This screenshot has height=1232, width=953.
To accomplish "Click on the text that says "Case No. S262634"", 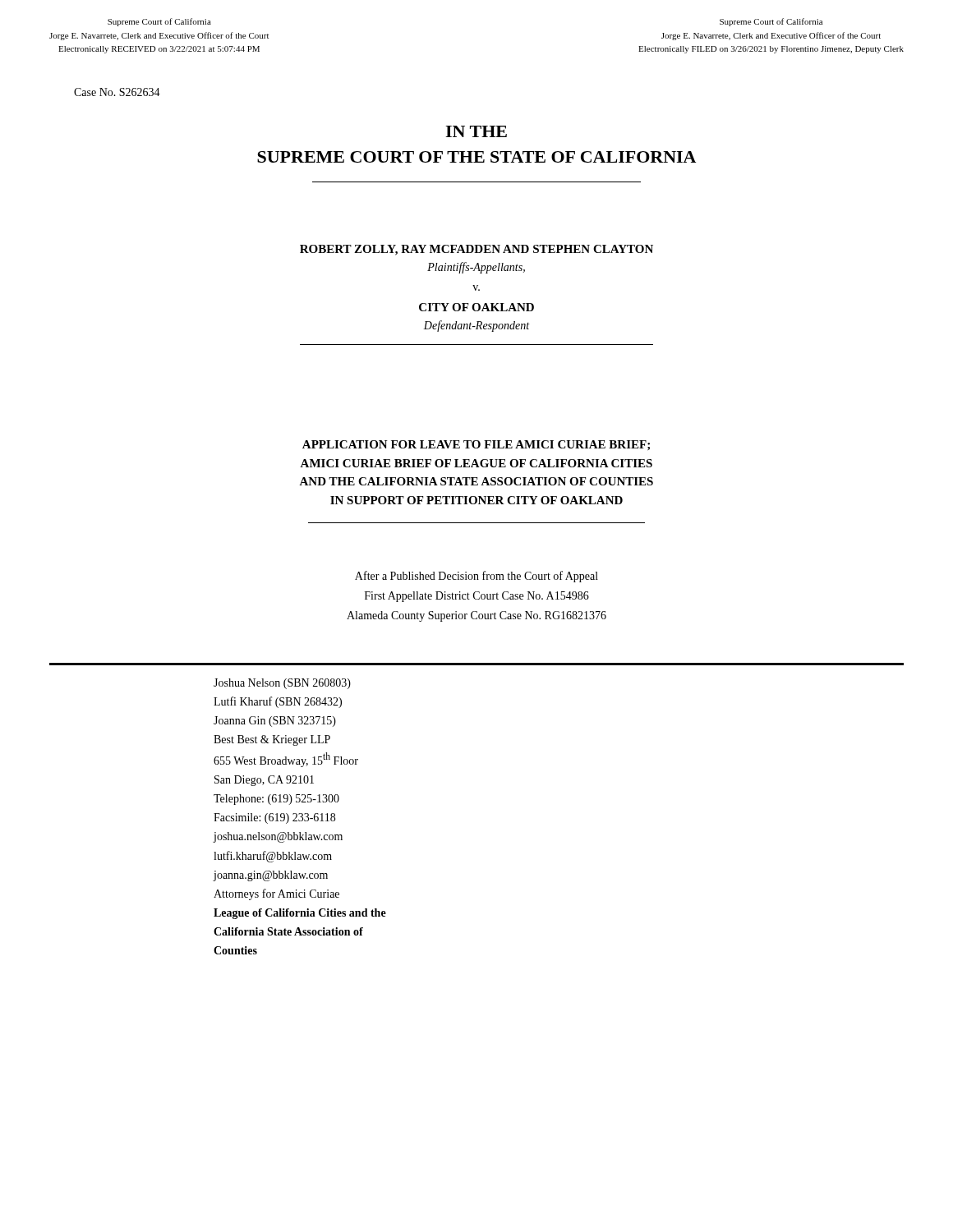I will pos(117,92).
